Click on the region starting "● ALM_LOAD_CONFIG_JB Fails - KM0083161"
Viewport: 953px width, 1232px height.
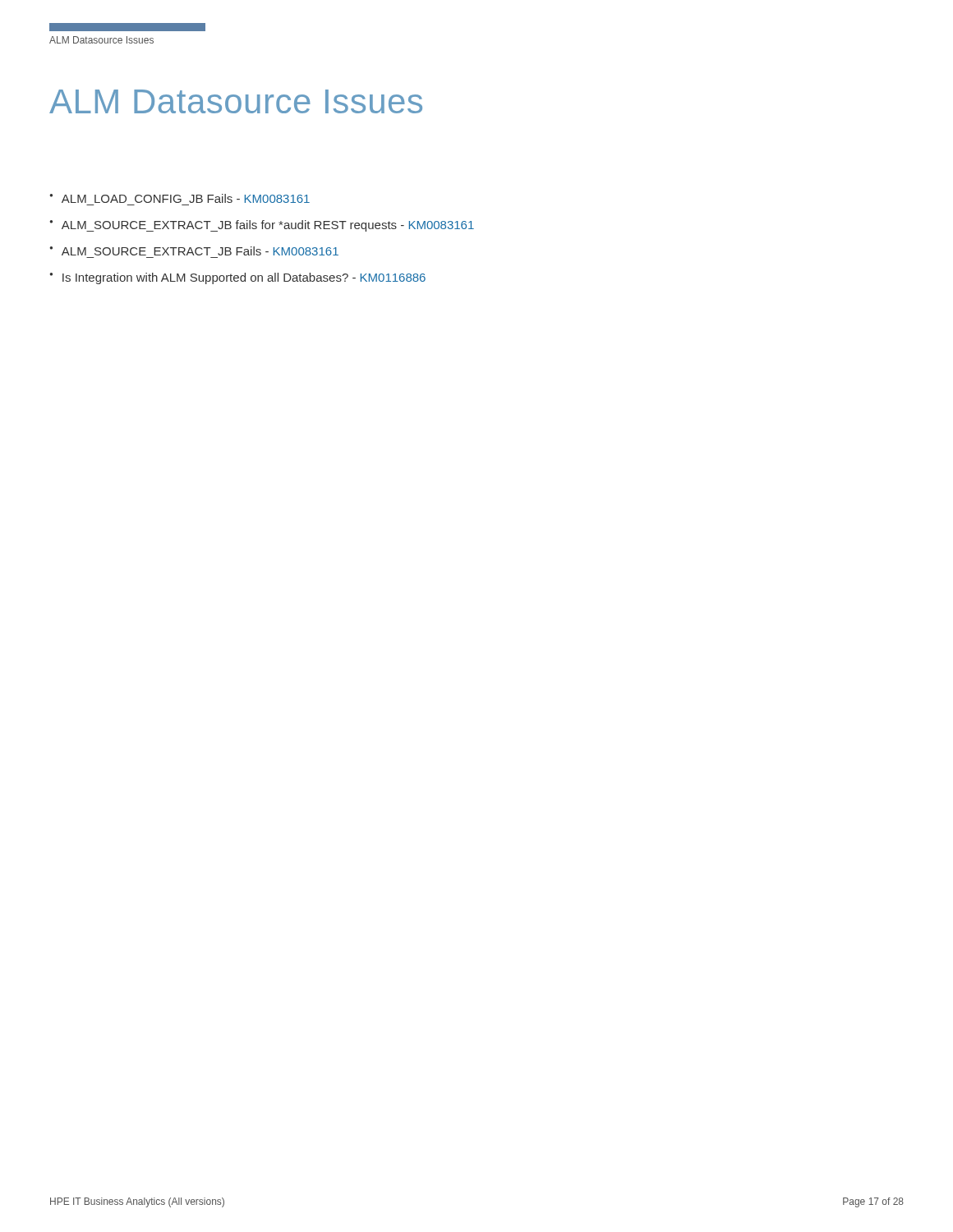tap(180, 199)
